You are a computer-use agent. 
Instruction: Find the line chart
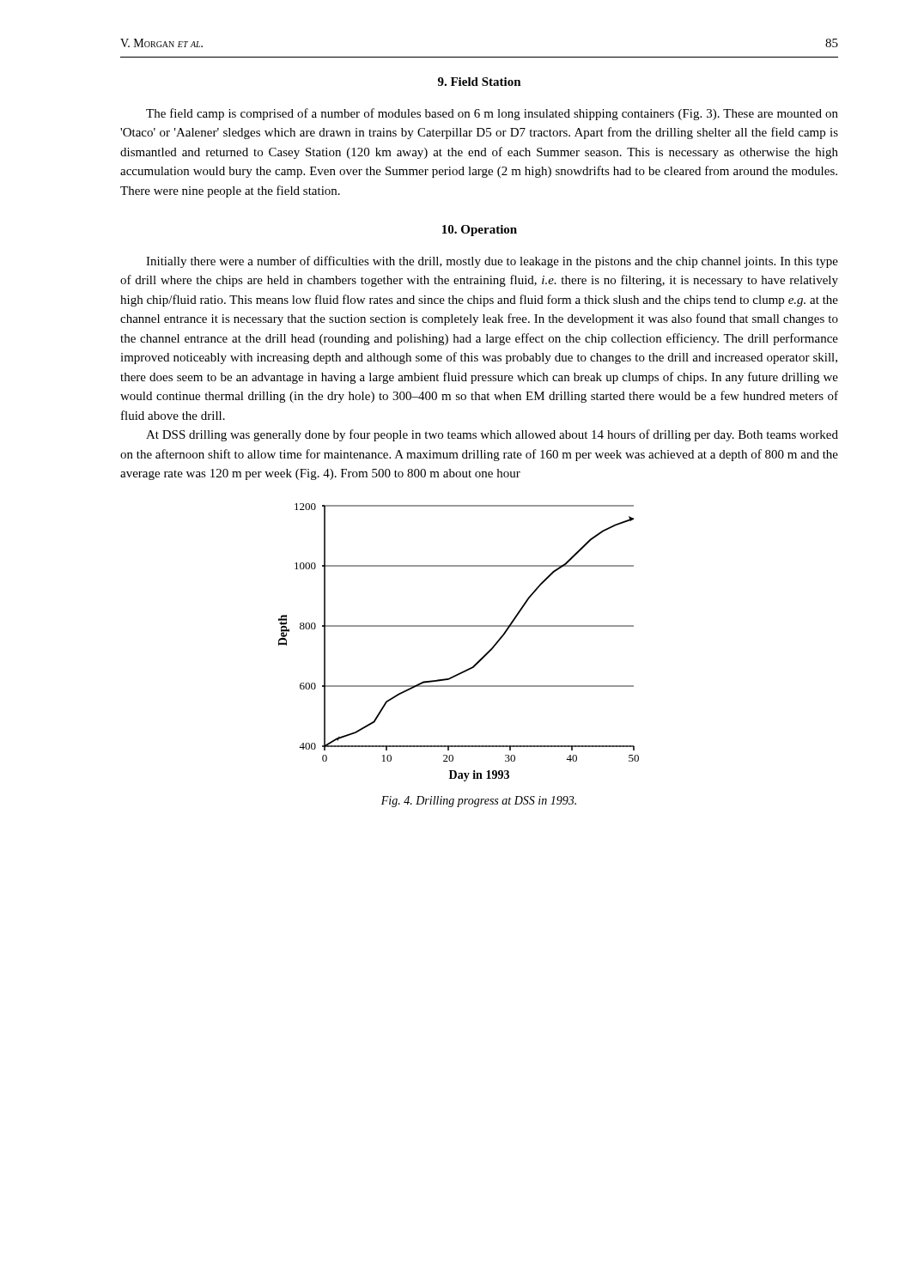[x=479, y=653]
